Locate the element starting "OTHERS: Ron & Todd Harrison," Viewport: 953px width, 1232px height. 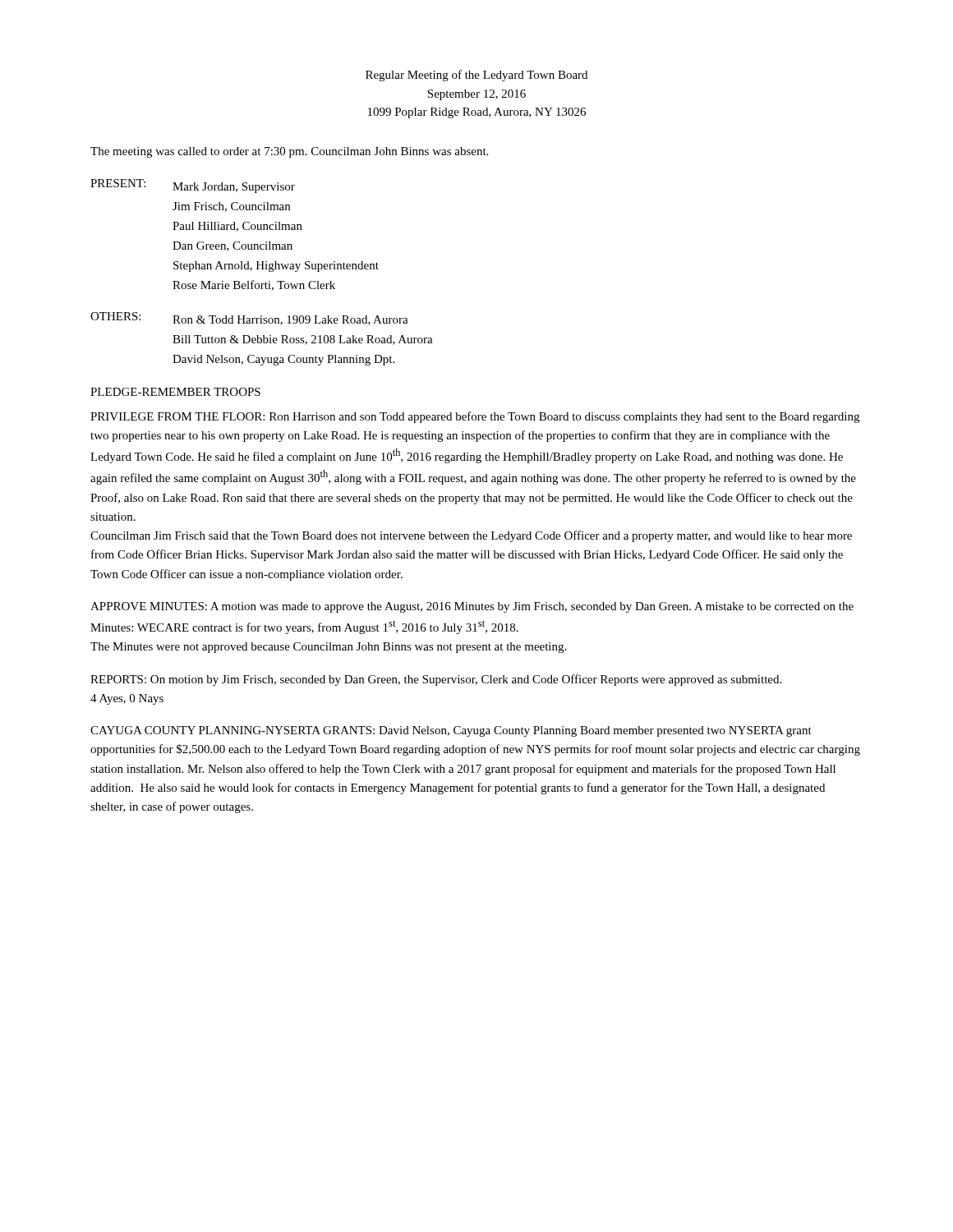(249, 319)
